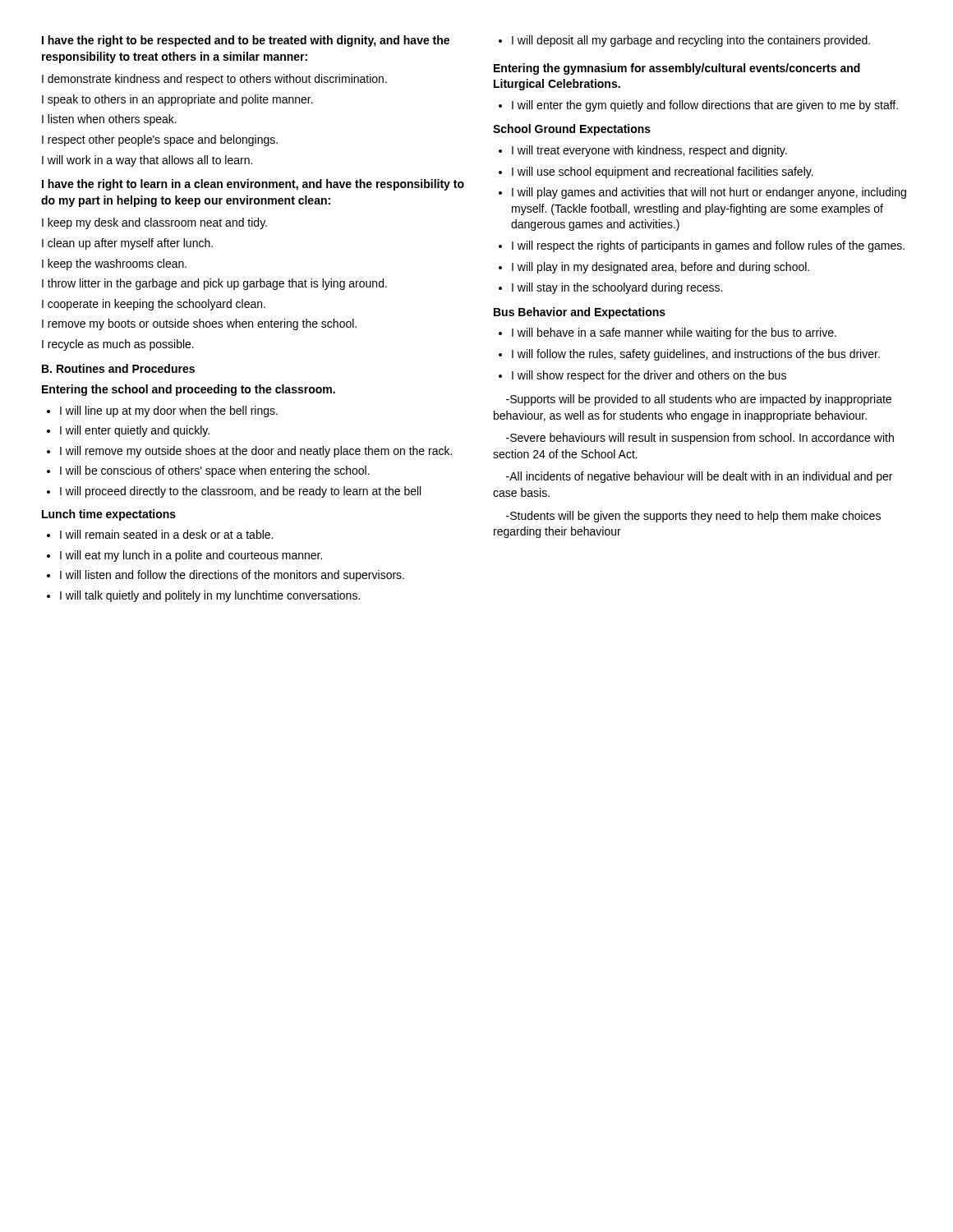Select the text block that says "I remove my boots or outside shoes when"
Screen dimensions: 1232x953
click(199, 324)
